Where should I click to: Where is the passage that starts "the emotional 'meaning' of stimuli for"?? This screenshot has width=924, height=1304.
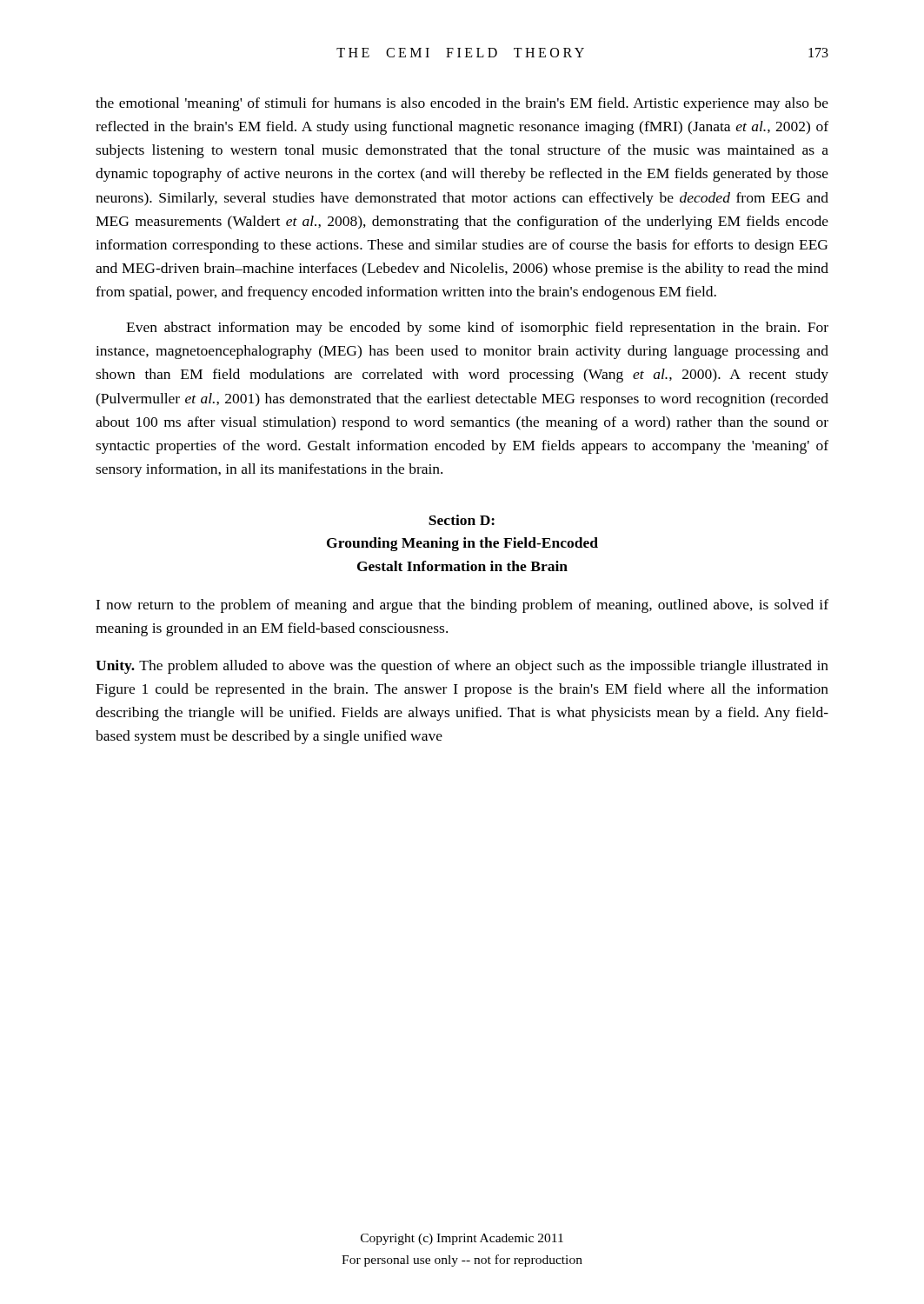click(462, 197)
